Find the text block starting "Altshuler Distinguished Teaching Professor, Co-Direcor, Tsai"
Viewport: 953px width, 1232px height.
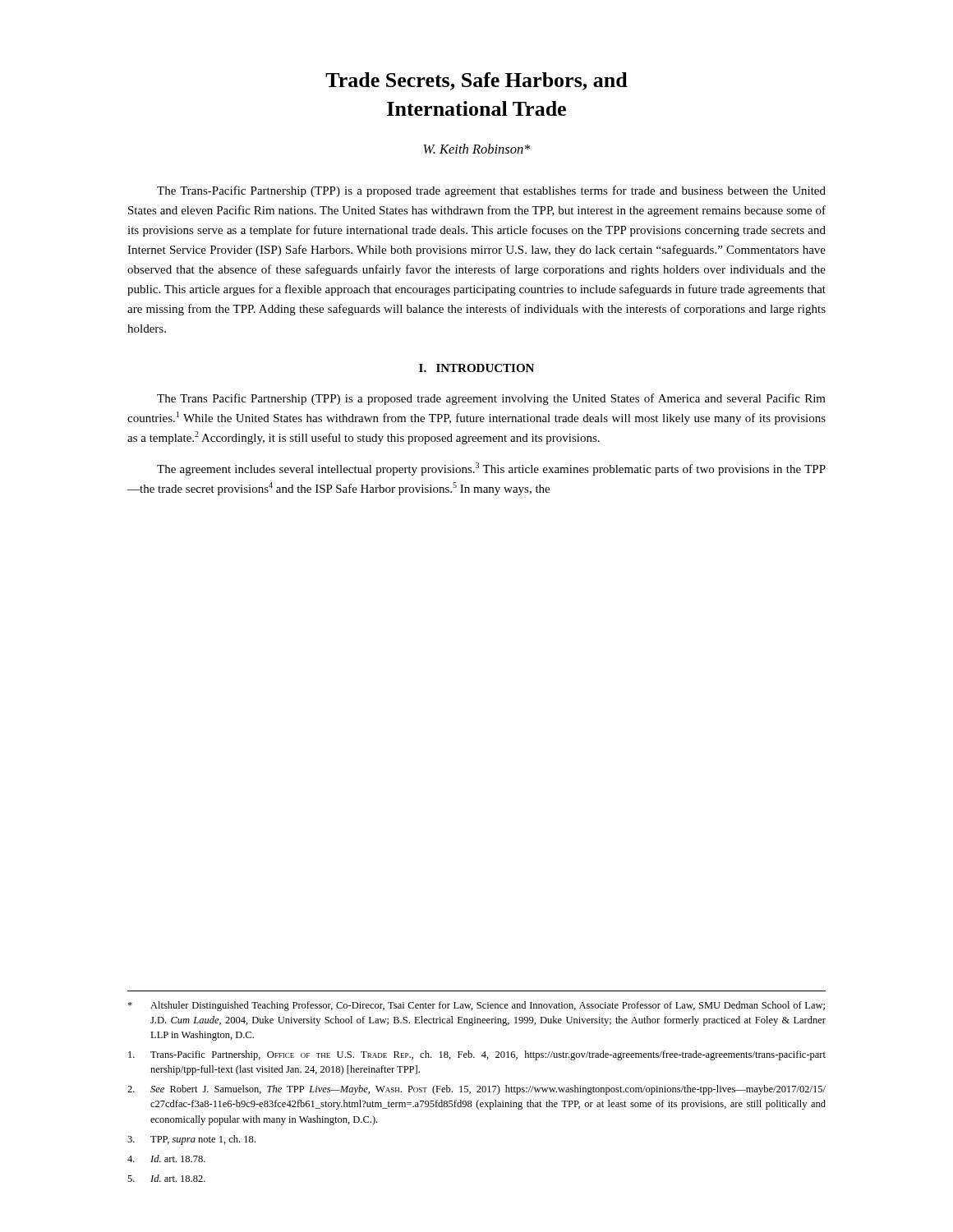point(476,1020)
